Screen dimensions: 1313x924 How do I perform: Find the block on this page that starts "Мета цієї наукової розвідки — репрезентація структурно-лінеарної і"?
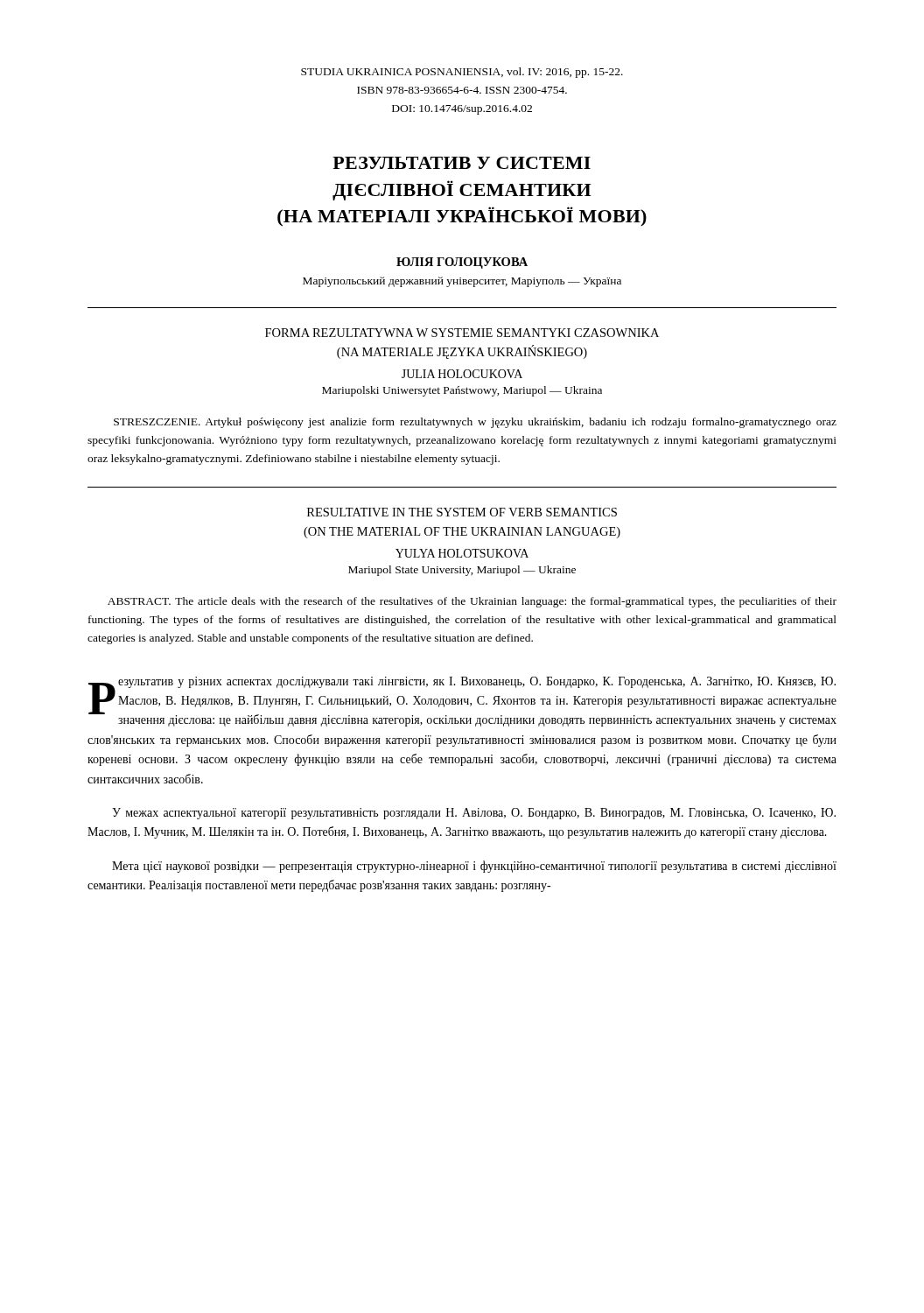pos(462,876)
